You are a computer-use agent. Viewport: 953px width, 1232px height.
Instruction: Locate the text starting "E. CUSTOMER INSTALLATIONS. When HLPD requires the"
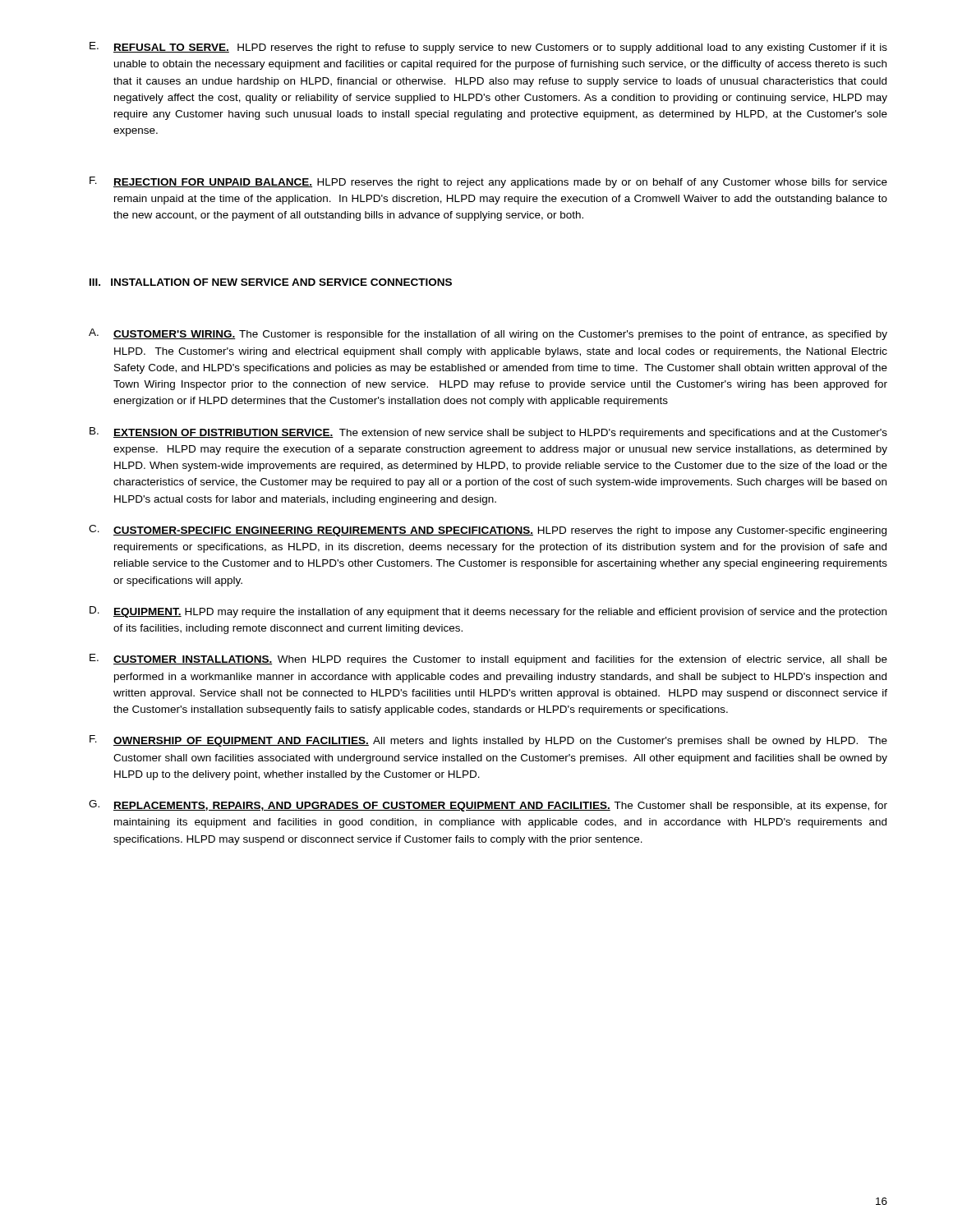tap(488, 685)
